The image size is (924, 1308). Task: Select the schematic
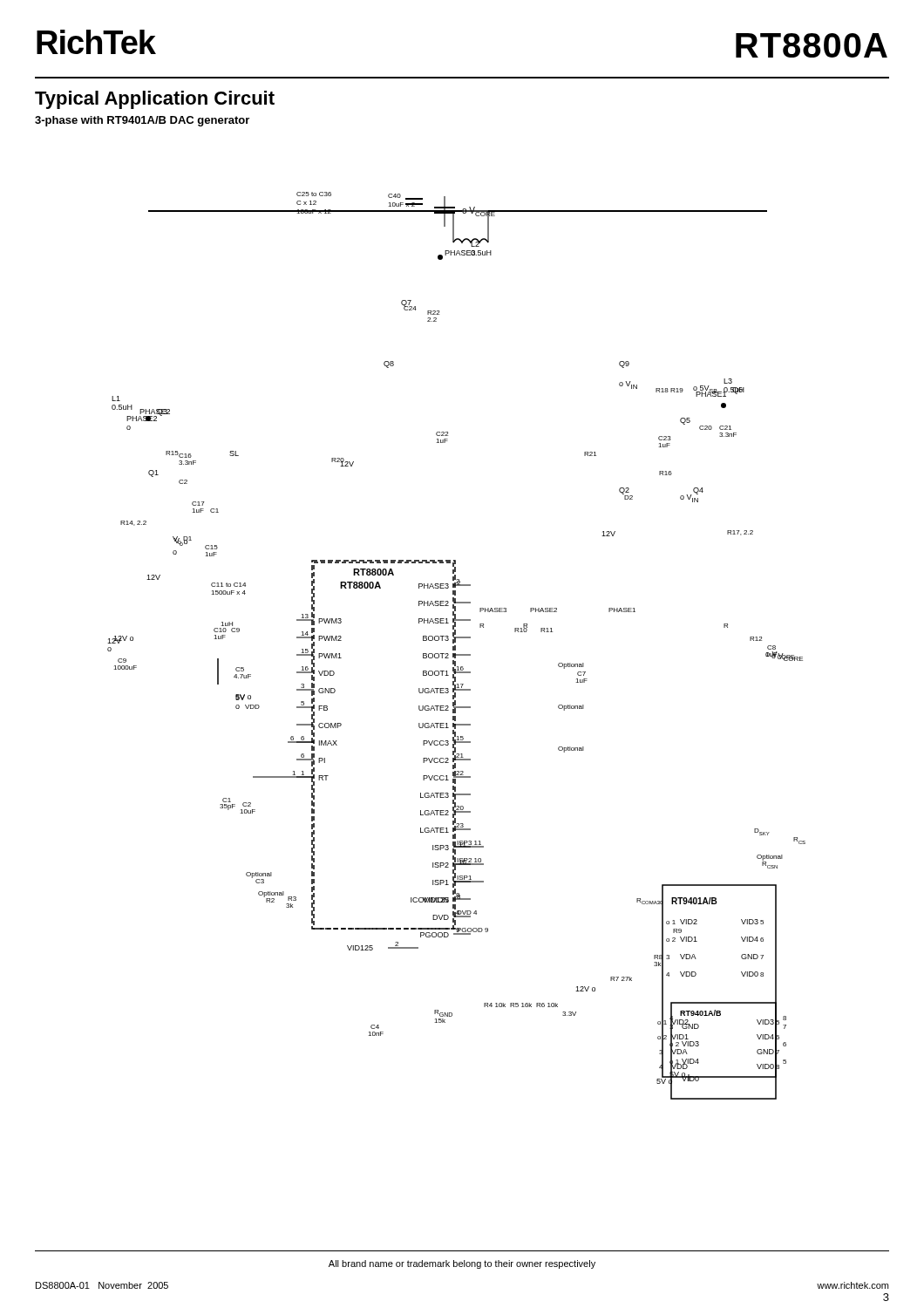[462, 667]
